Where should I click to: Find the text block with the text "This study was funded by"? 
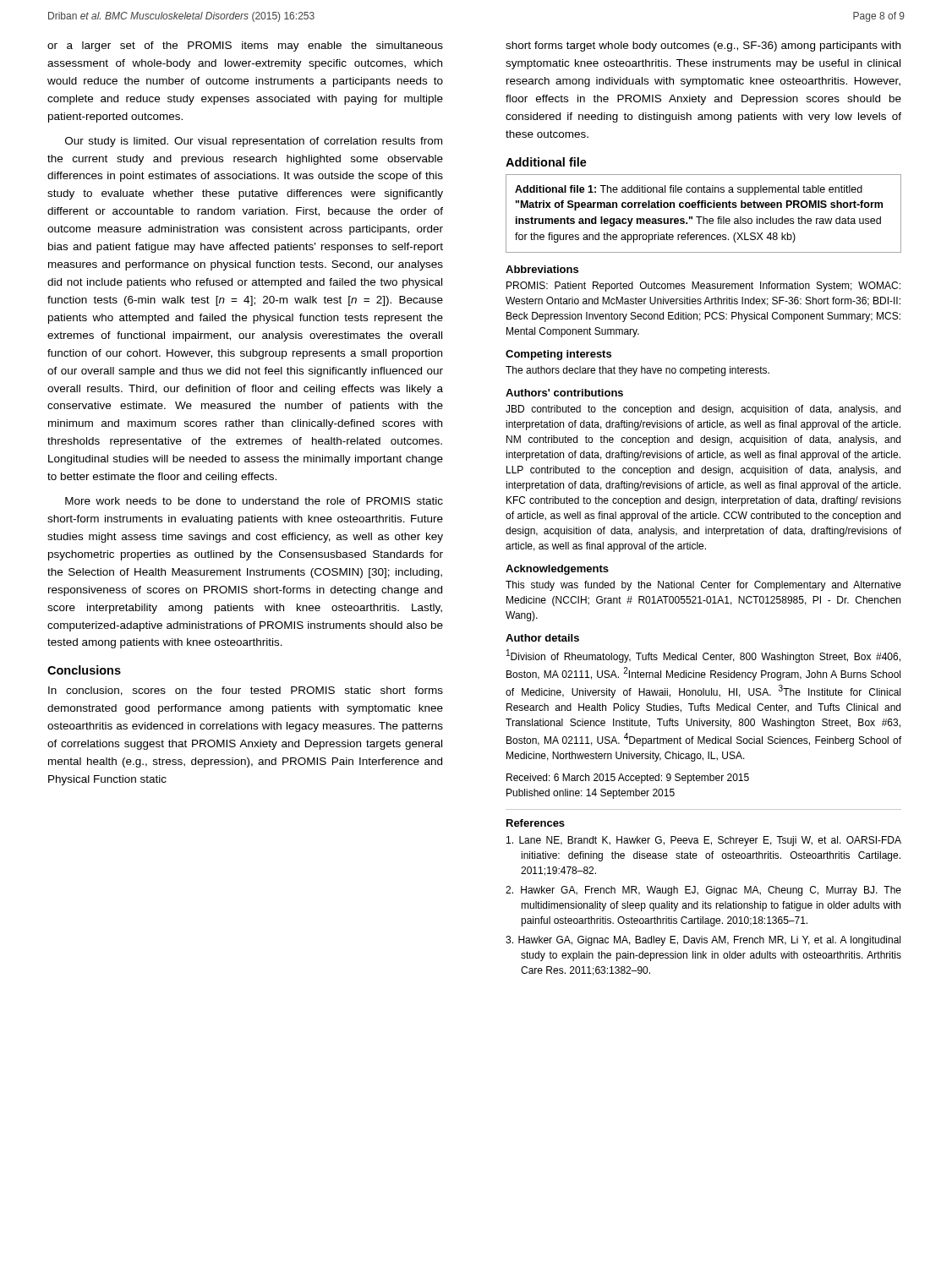(703, 600)
